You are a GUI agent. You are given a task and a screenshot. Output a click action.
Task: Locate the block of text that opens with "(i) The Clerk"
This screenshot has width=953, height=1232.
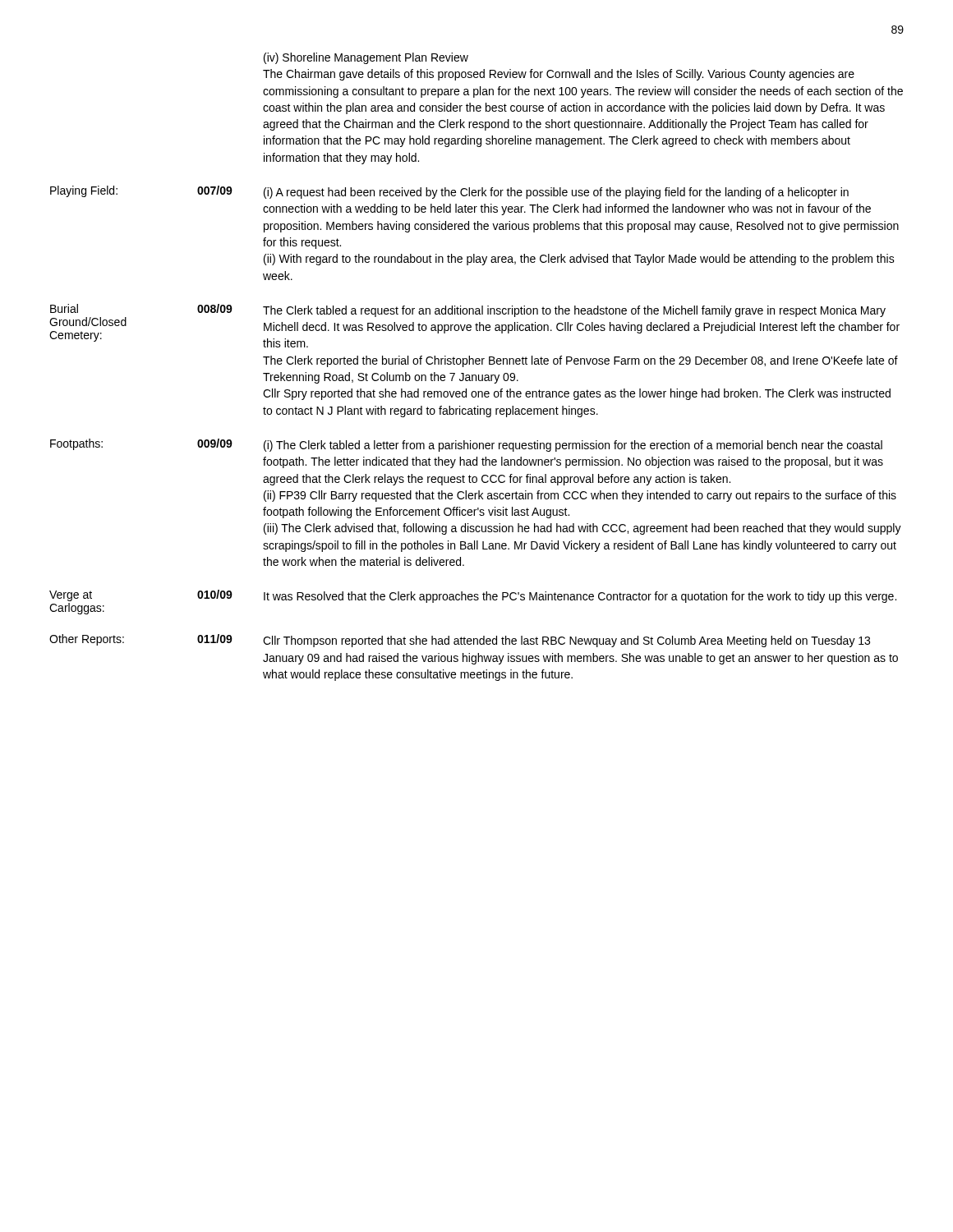click(x=582, y=503)
